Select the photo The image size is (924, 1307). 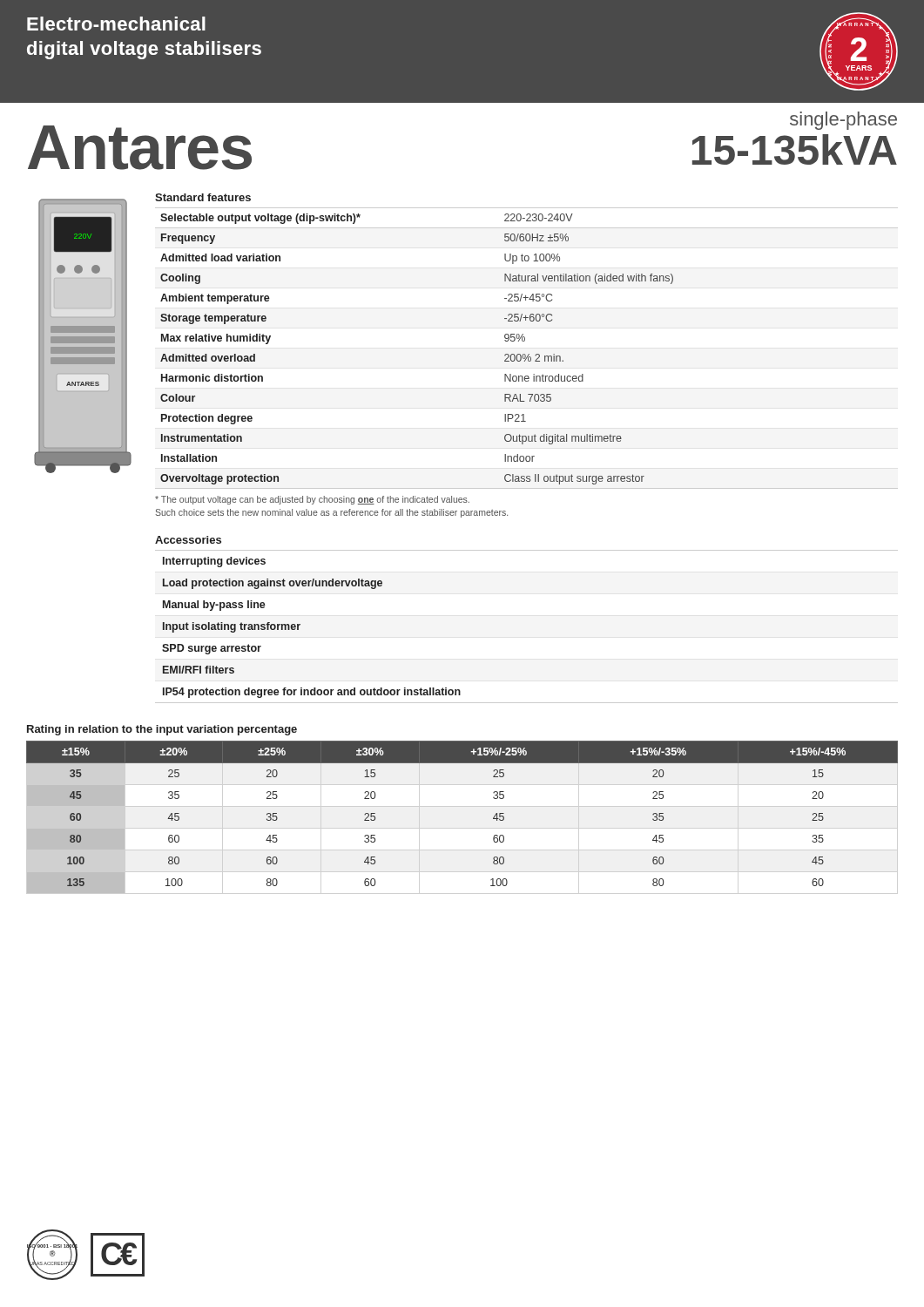pos(83,336)
